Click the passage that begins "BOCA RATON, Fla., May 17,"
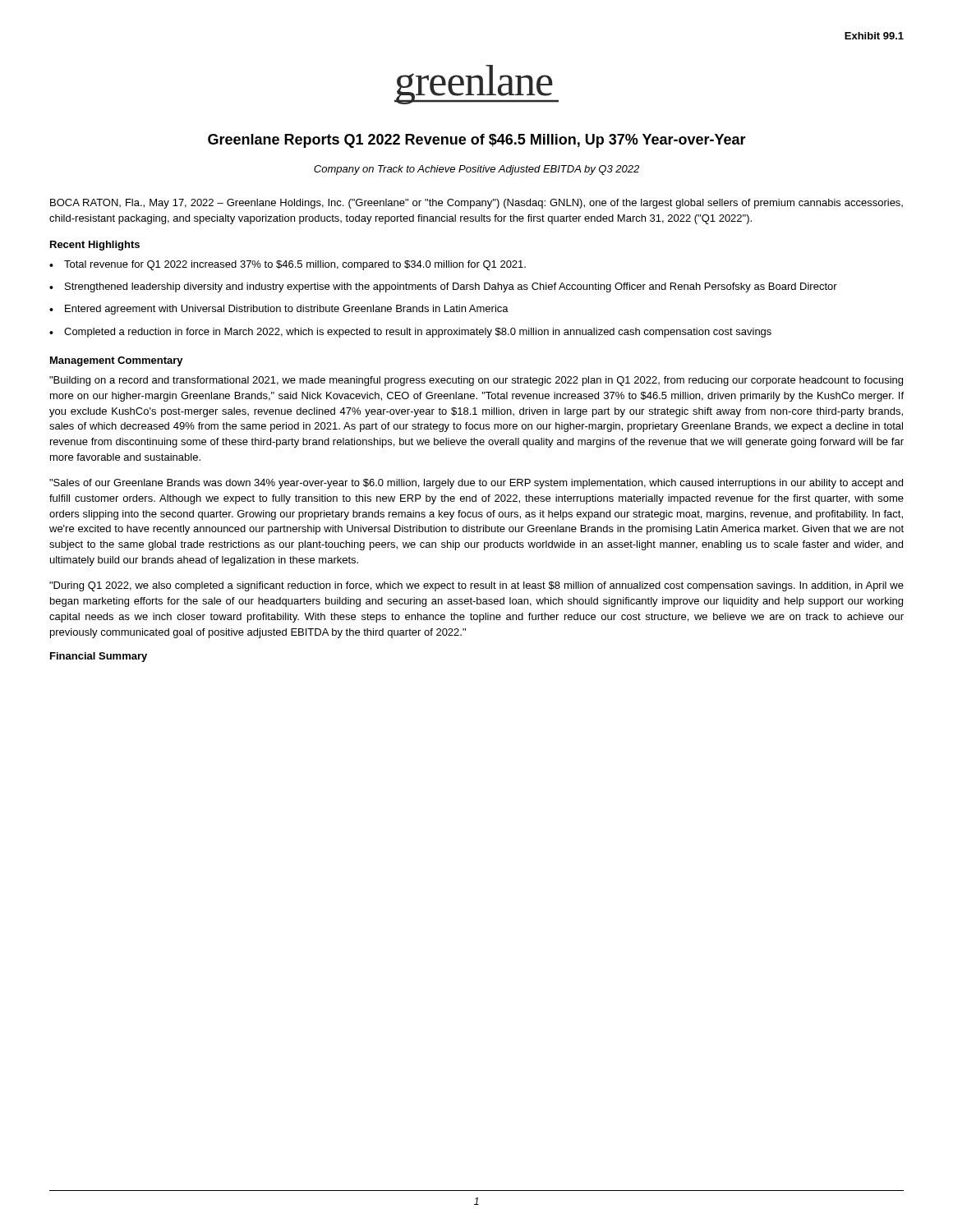Screen dimensions: 1232x953 [476, 211]
